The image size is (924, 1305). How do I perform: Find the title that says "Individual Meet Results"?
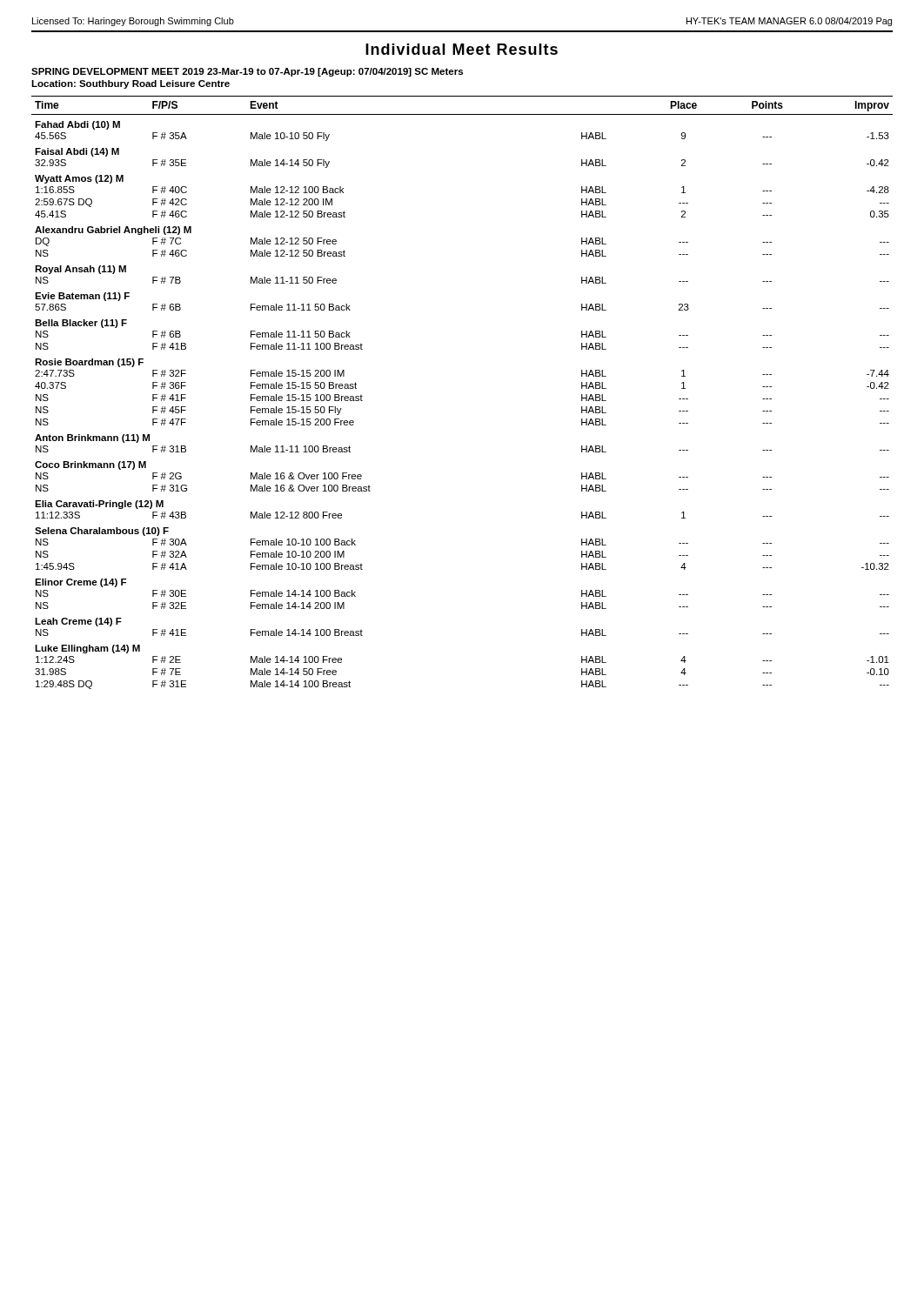(x=462, y=50)
